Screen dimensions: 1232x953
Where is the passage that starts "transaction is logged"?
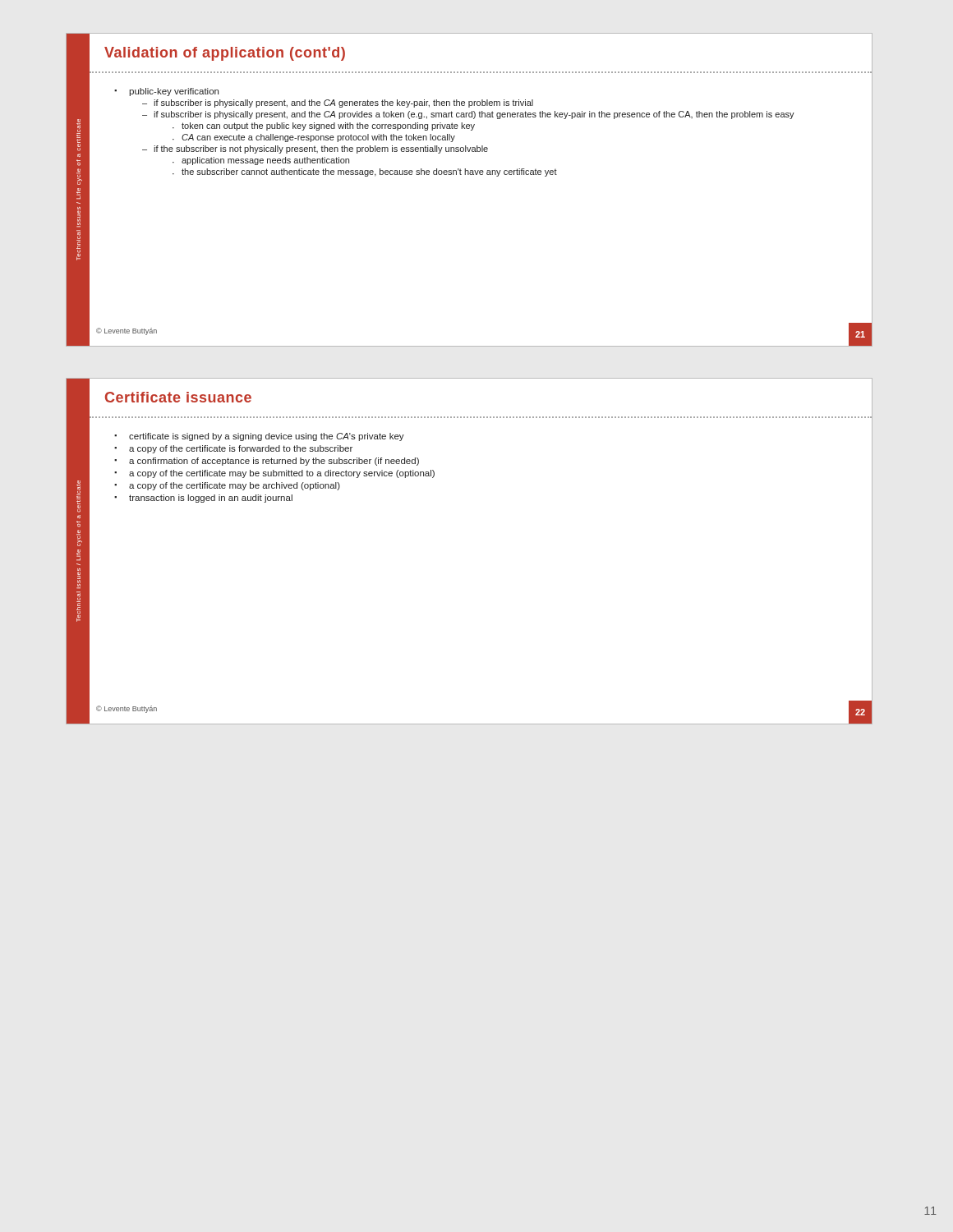click(211, 498)
